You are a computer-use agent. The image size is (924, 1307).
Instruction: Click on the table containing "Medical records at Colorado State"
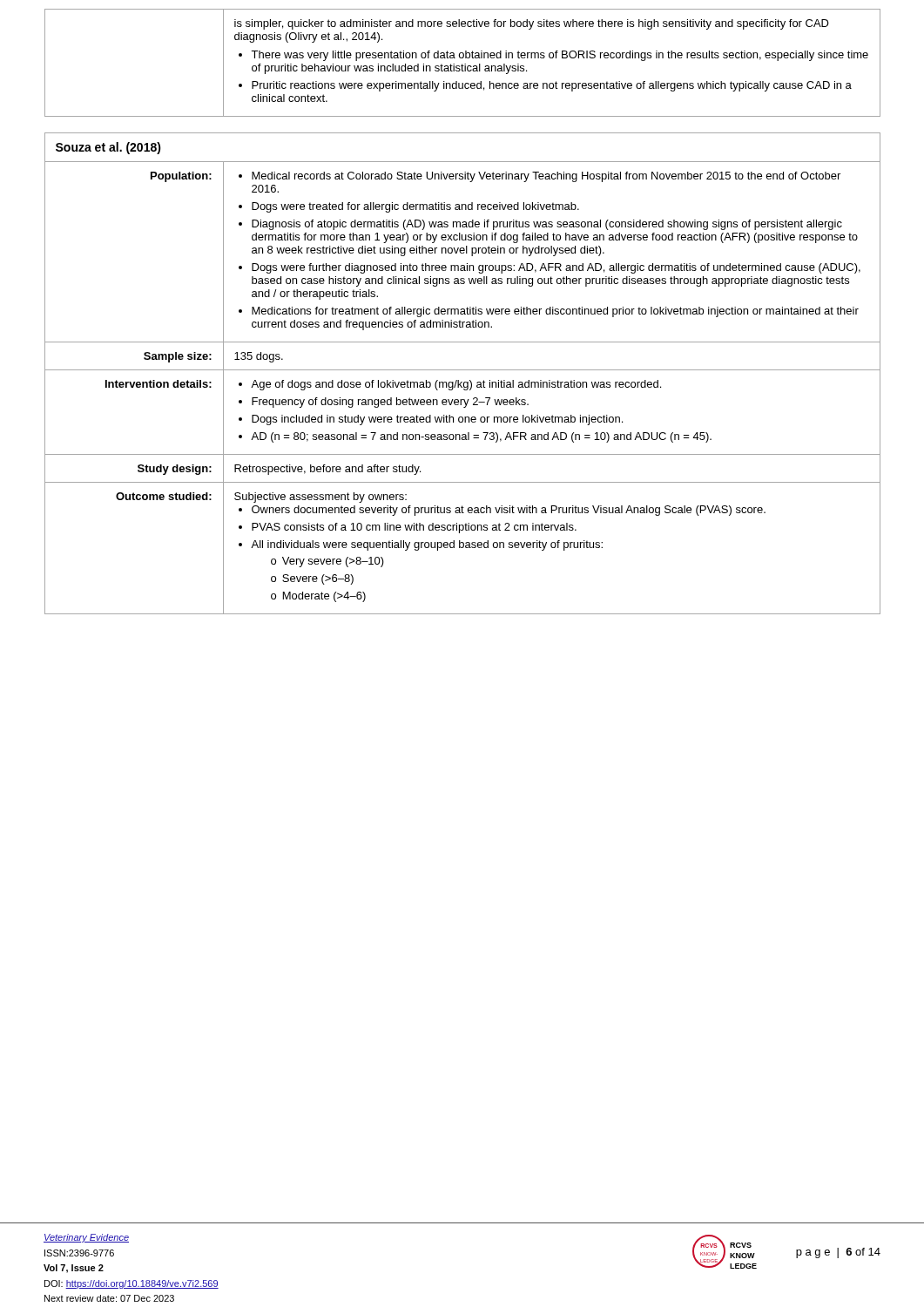click(x=462, y=373)
